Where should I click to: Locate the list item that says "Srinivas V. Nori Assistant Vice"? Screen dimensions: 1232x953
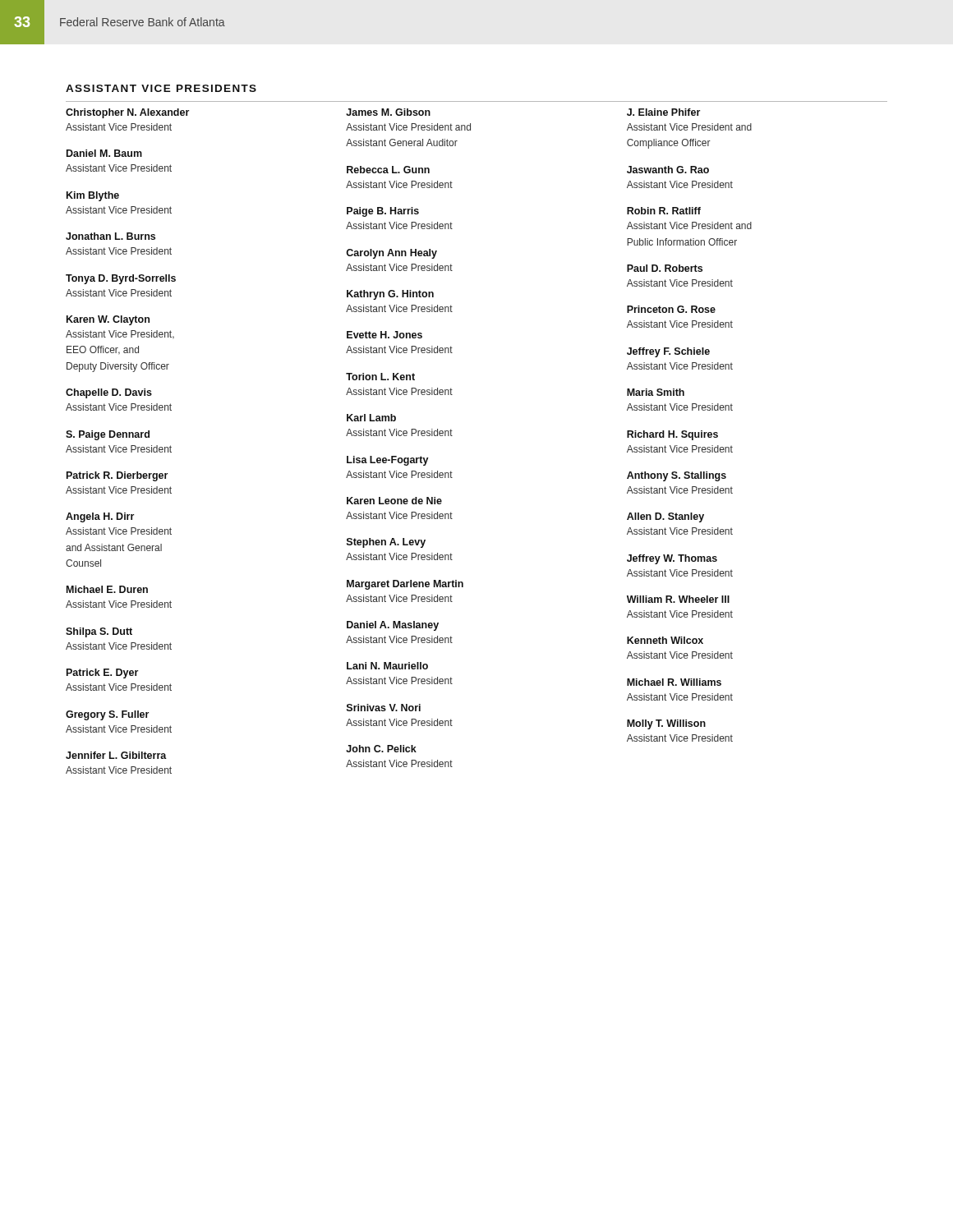(x=384, y=708)
